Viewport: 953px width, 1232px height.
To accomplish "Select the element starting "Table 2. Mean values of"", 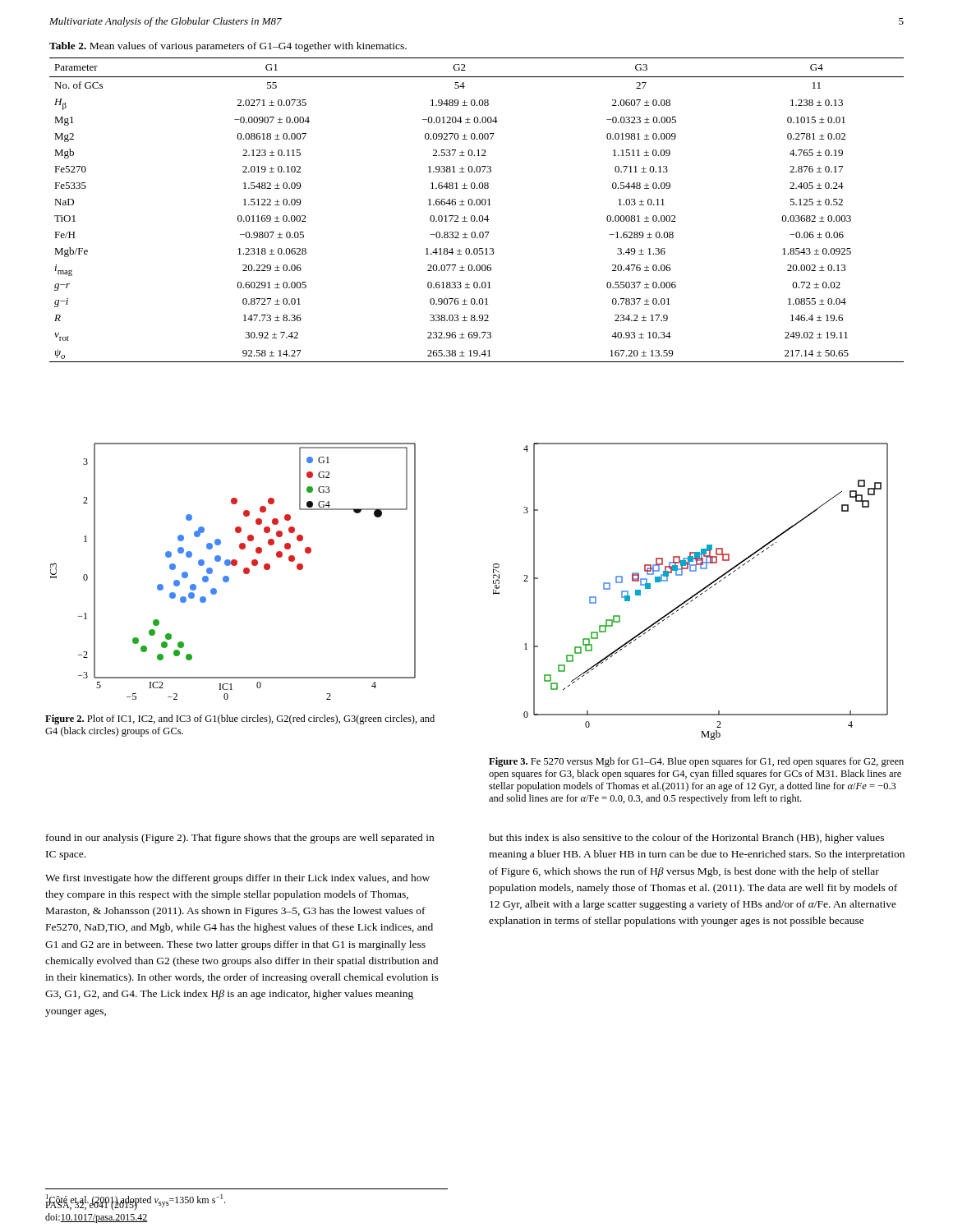I will pyautogui.click(x=228, y=46).
